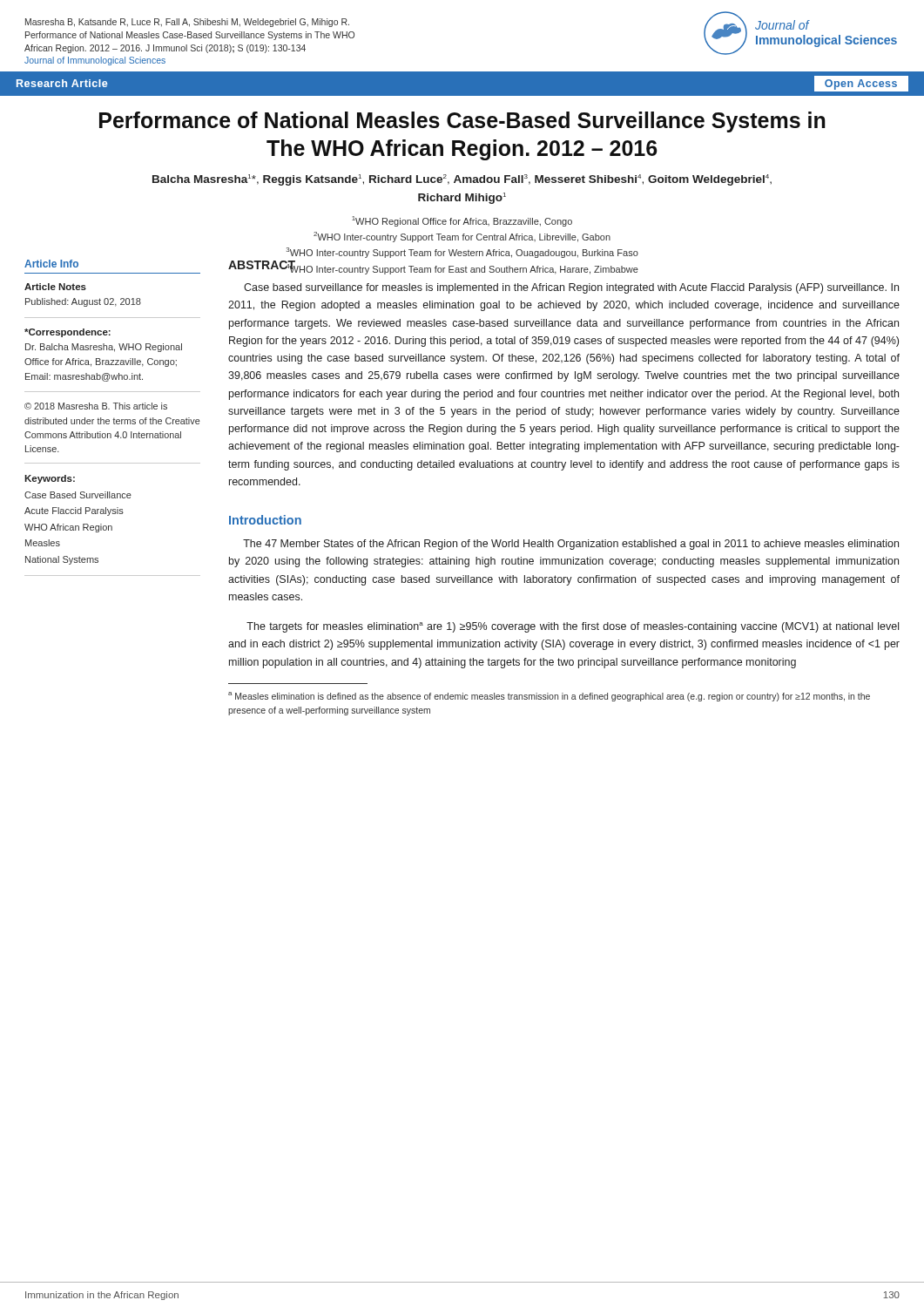Image resolution: width=924 pixels, height=1307 pixels.
Task: Find the logo
Action: tap(803, 33)
